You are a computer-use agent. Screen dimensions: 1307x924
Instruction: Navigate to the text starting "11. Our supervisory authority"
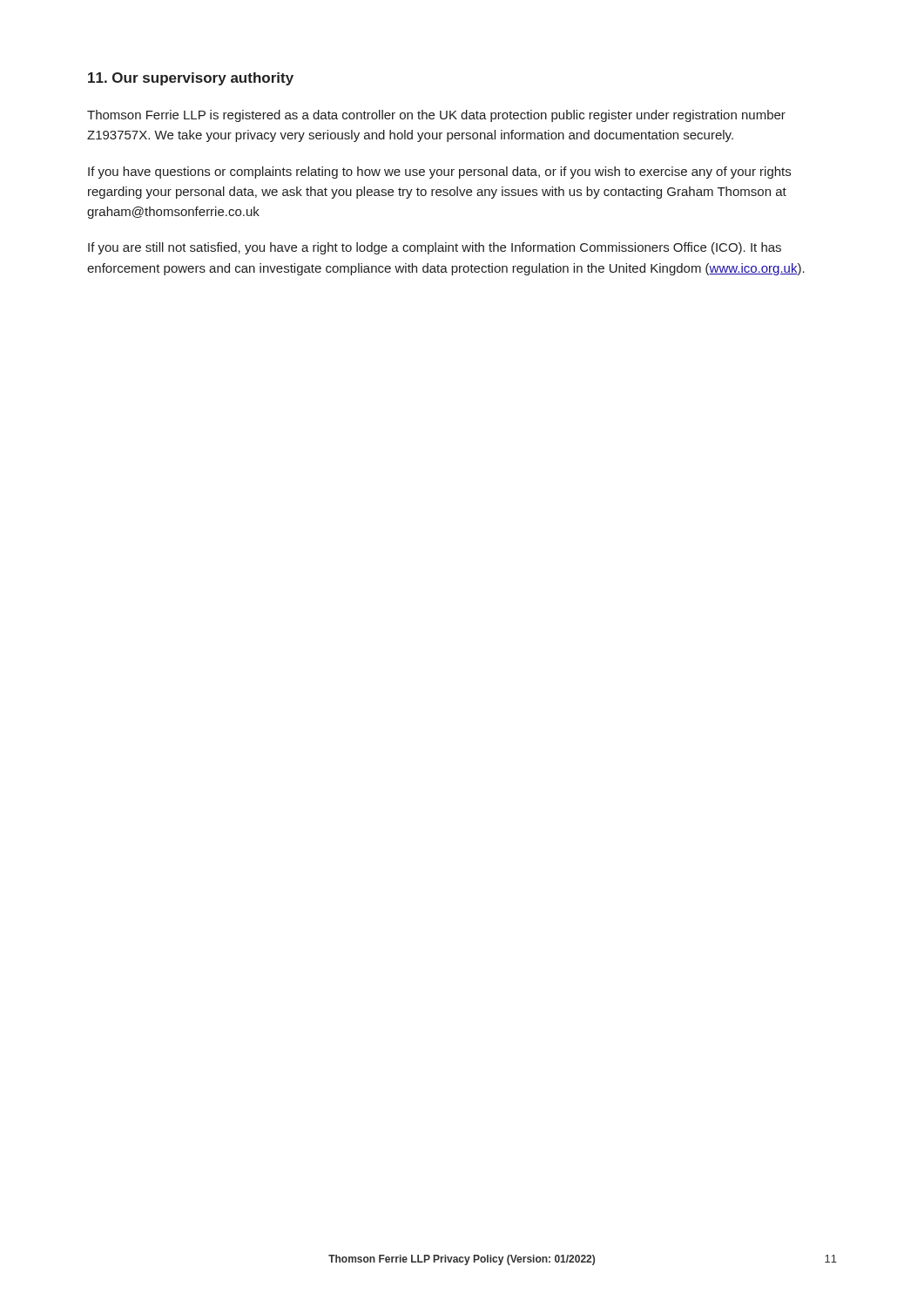pos(190,78)
